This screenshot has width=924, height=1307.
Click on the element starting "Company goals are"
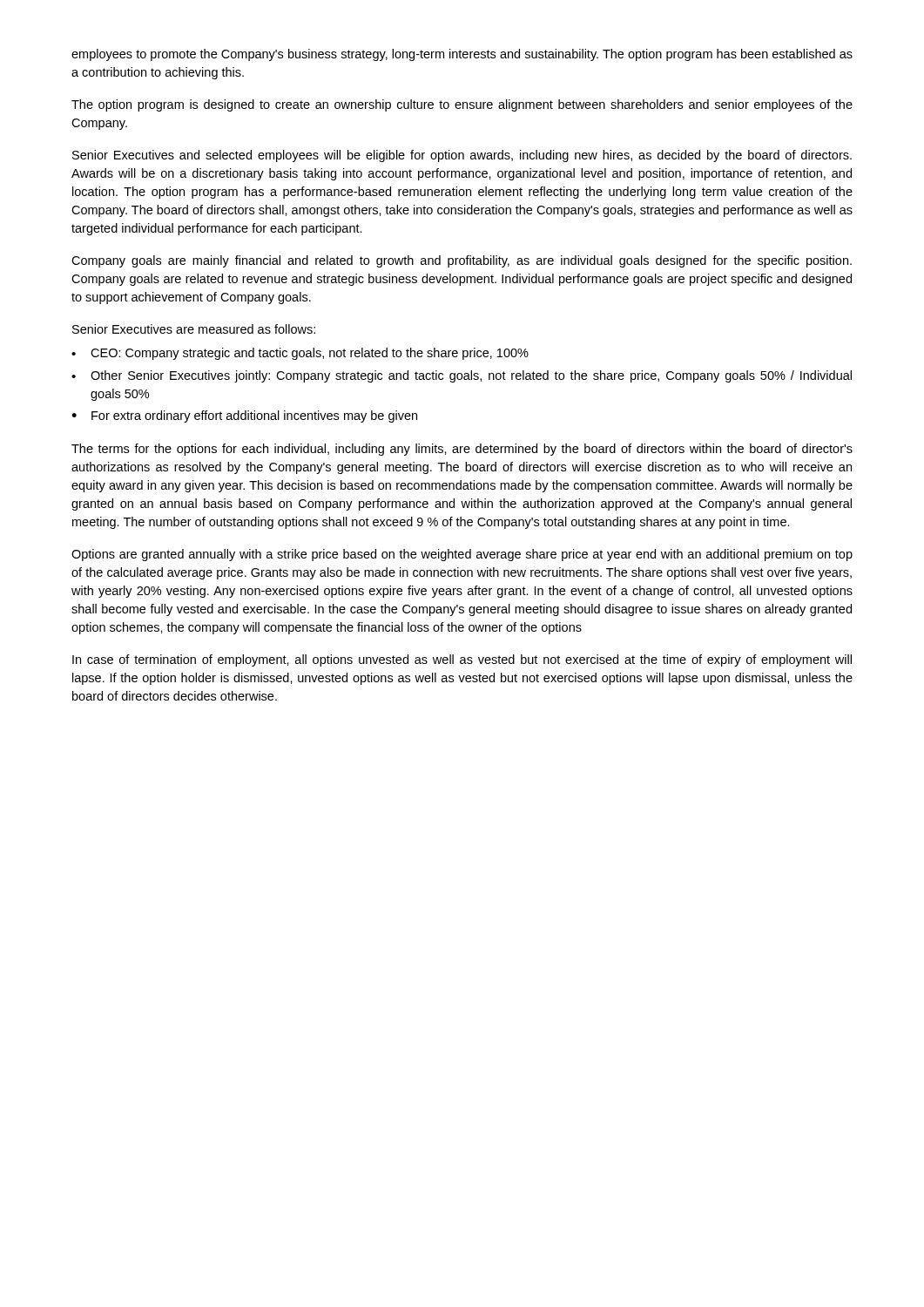click(x=462, y=279)
